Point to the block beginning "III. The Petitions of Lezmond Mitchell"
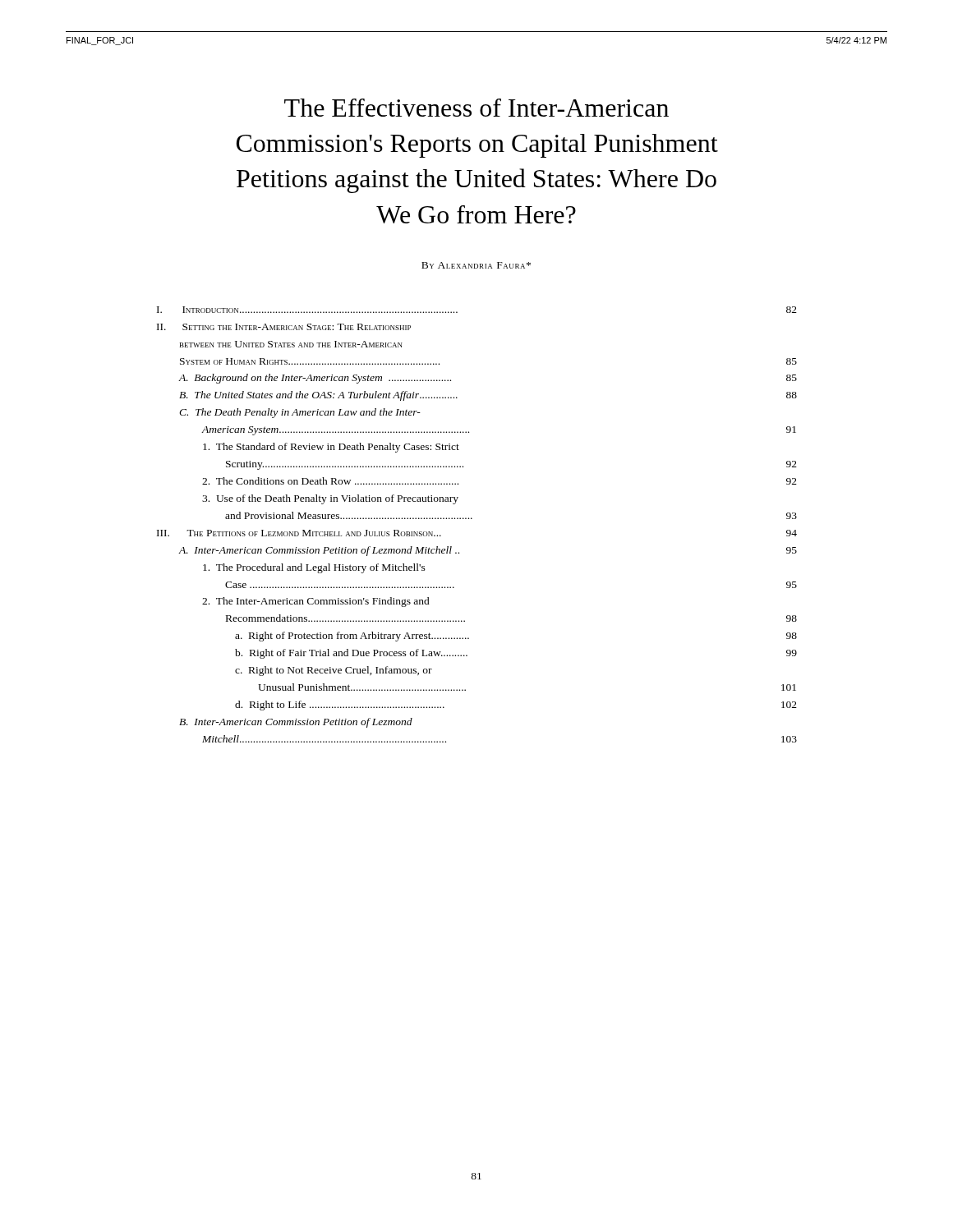Viewport: 953px width, 1232px height. 317,533
